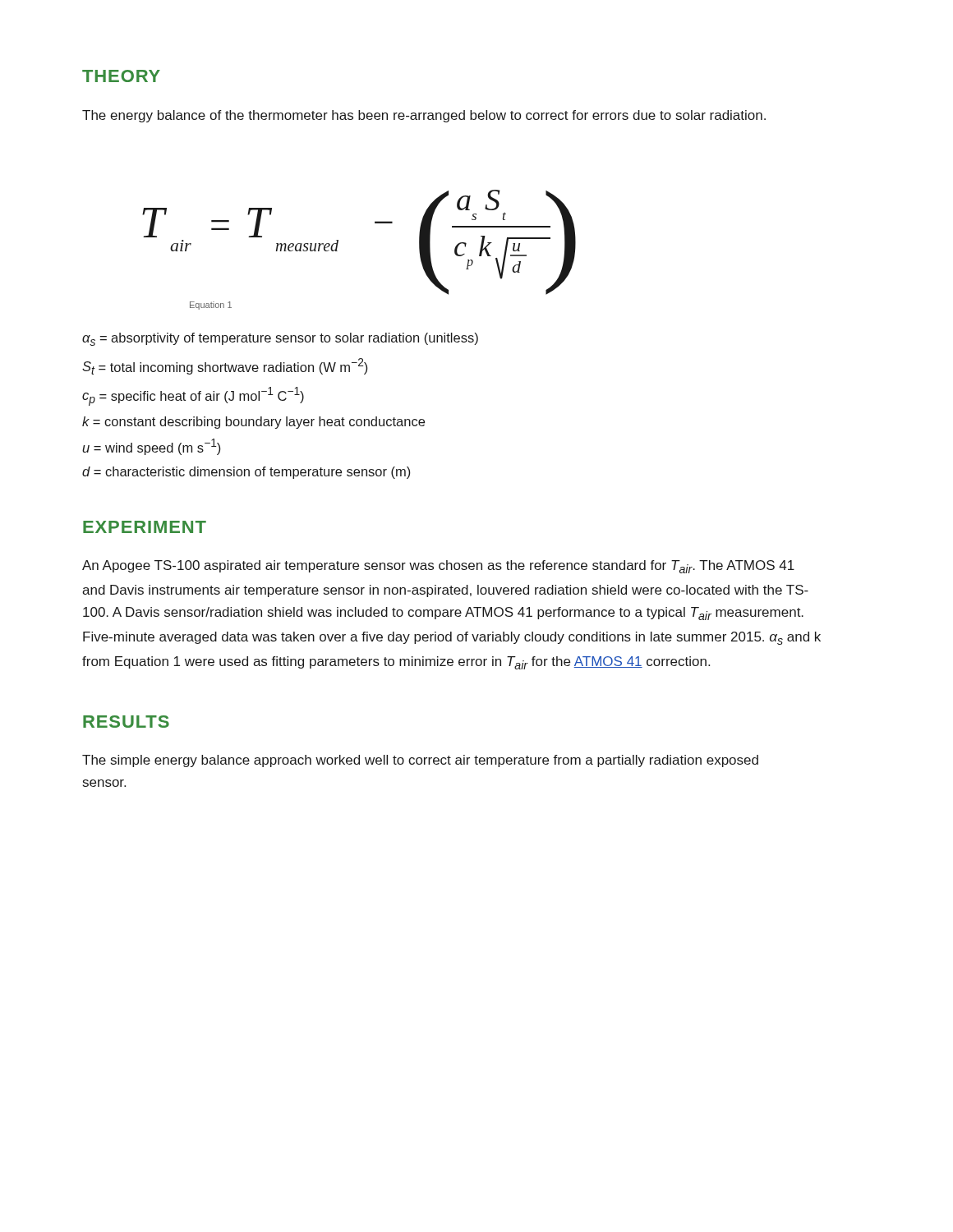Click on the text starting "αs = absorptivity of temperature"
This screenshot has width=953, height=1232.
click(x=280, y=340)
